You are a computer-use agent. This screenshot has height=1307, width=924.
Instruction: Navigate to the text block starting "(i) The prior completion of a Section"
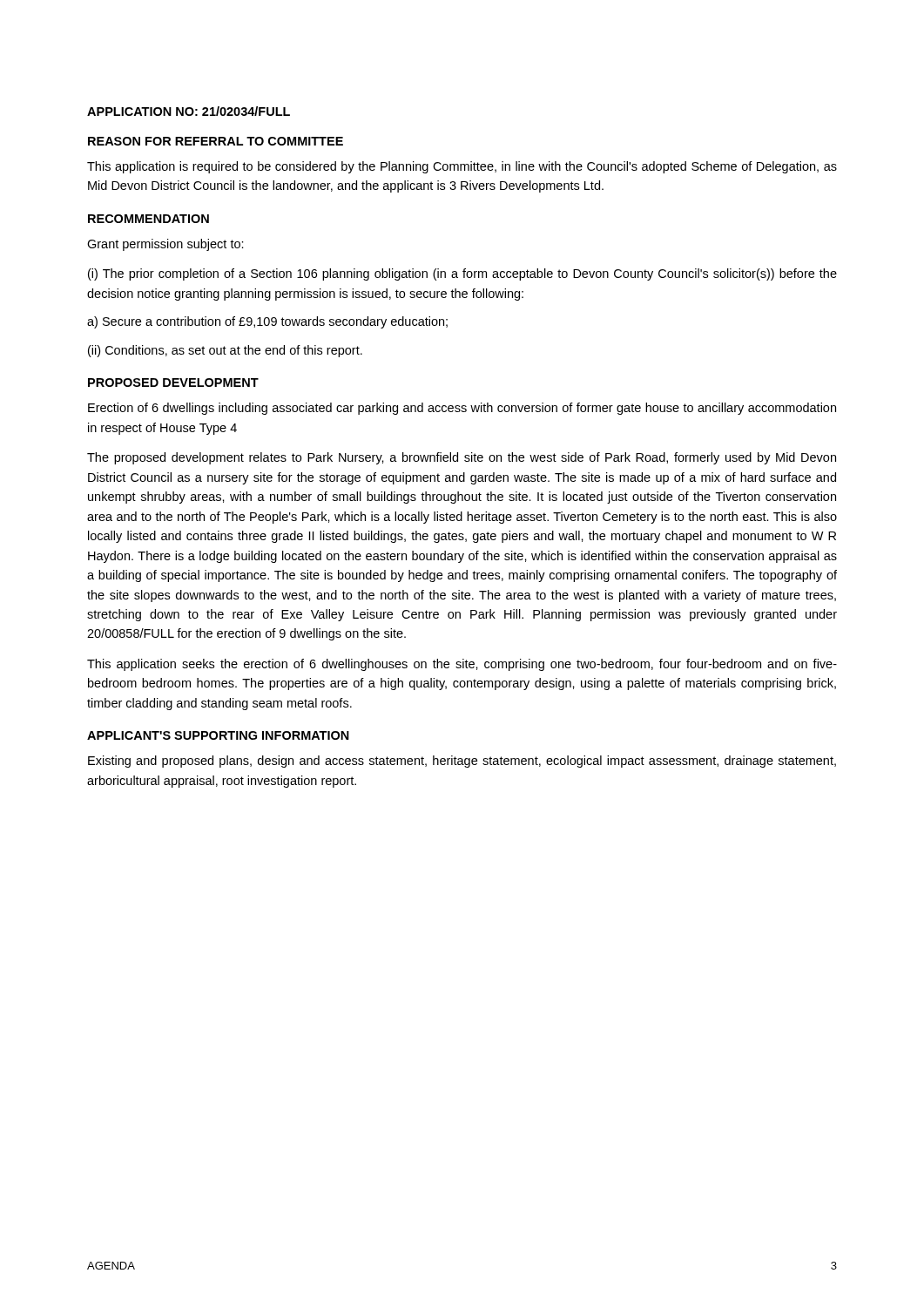[x=462, y=284]
